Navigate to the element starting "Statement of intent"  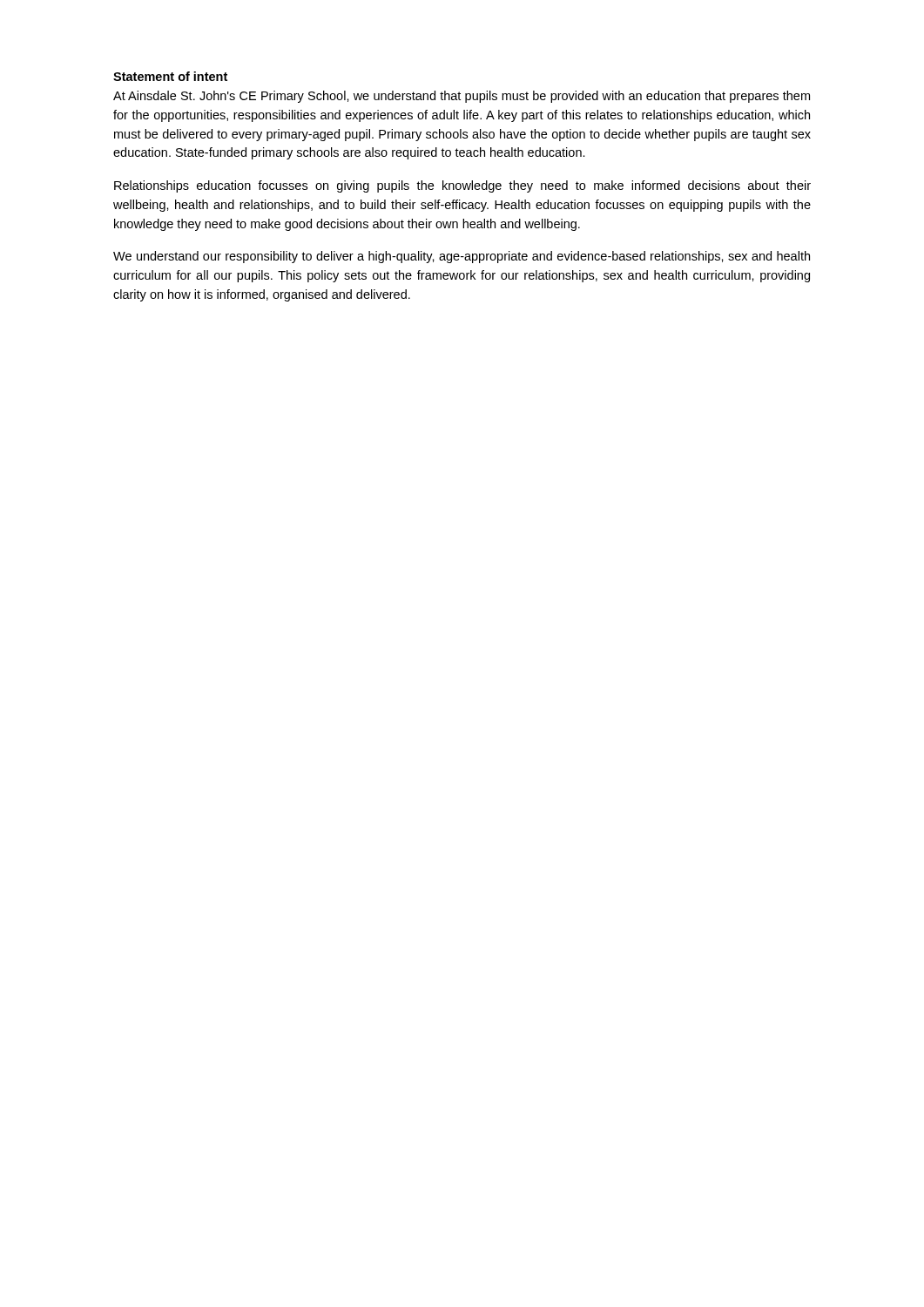click(170, 77)
